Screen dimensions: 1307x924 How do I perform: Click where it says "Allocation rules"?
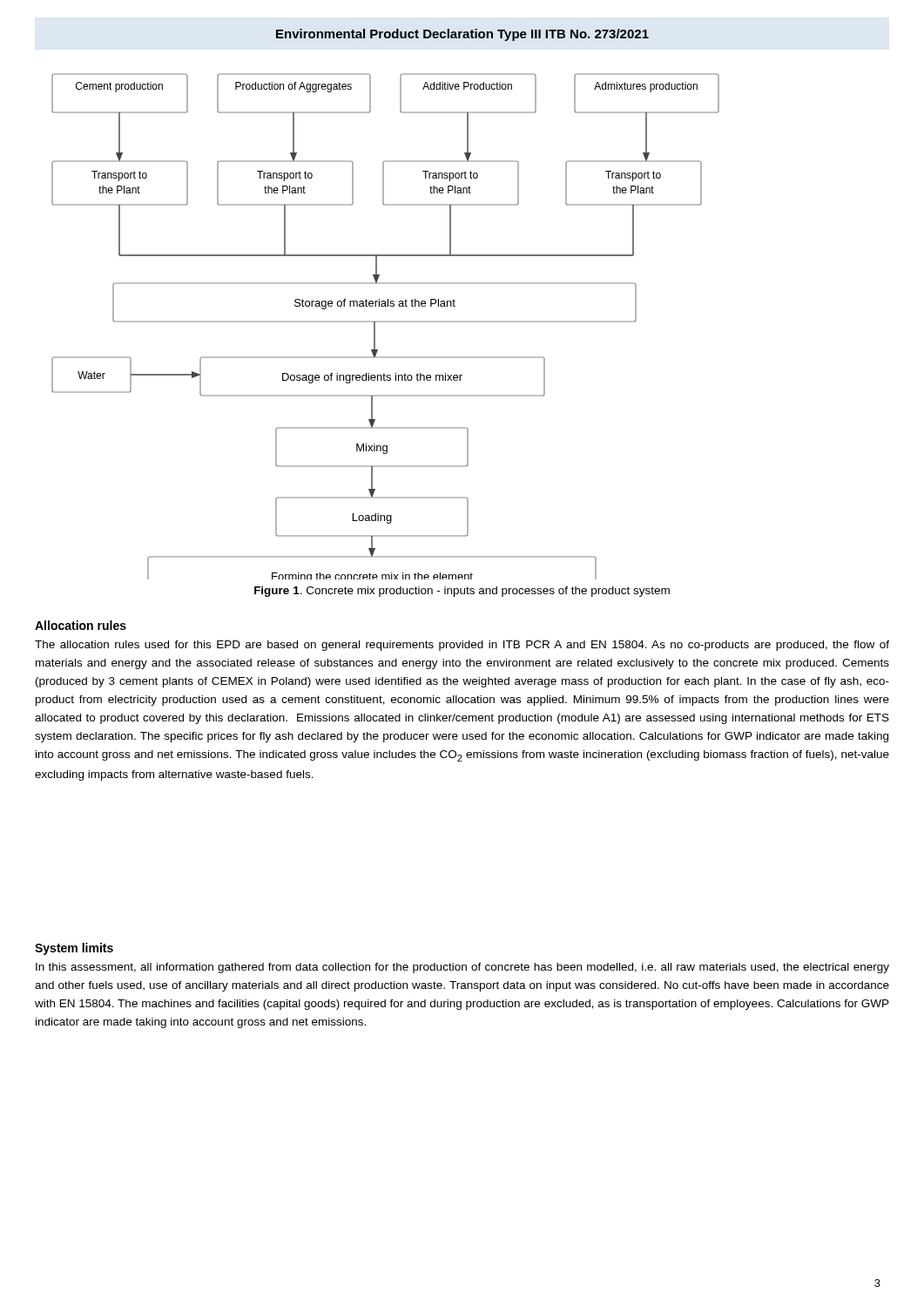coord(81,626)
